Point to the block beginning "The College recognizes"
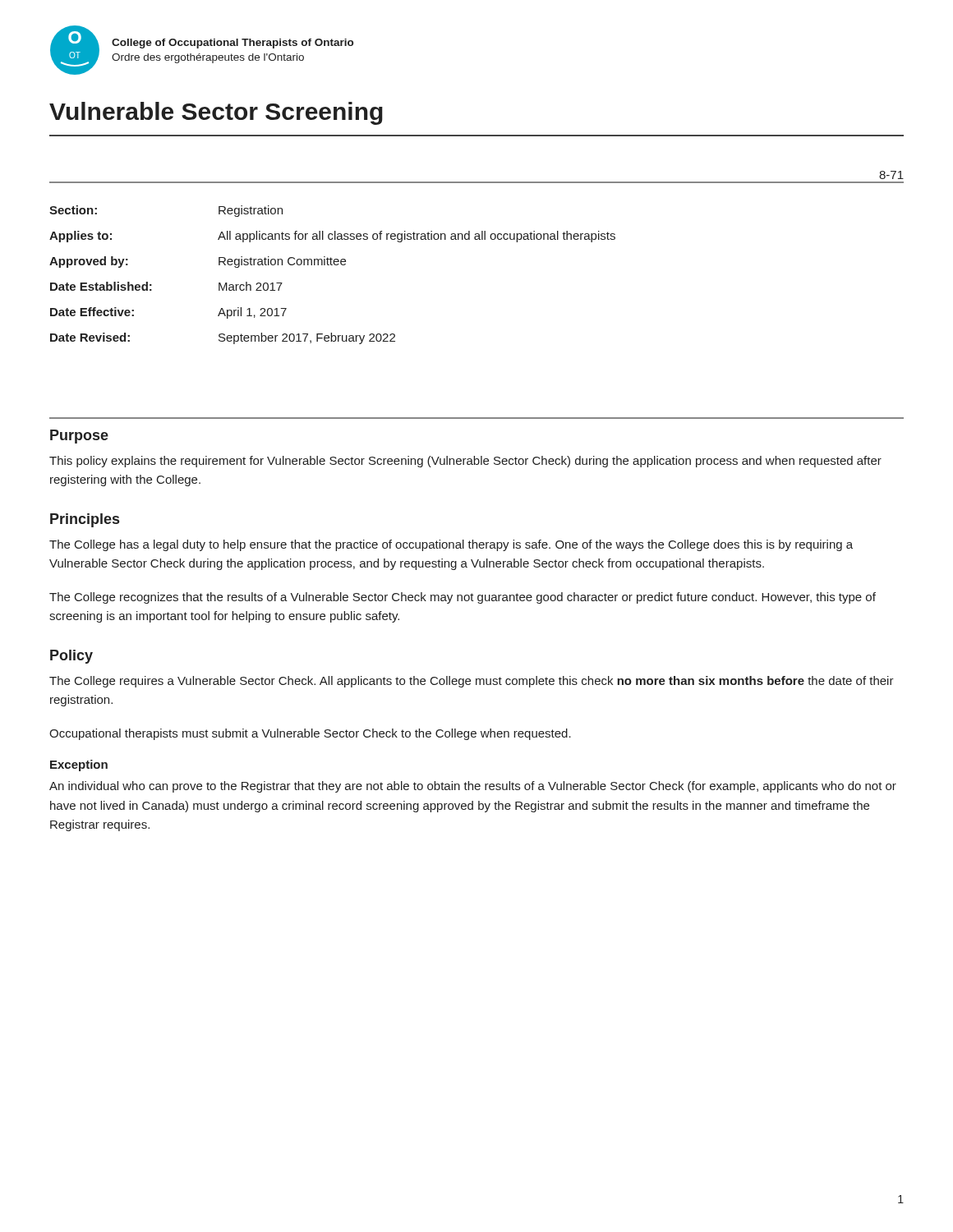Screen dimensions: 1232x953 pyautogui.click(x=462, y=606)
